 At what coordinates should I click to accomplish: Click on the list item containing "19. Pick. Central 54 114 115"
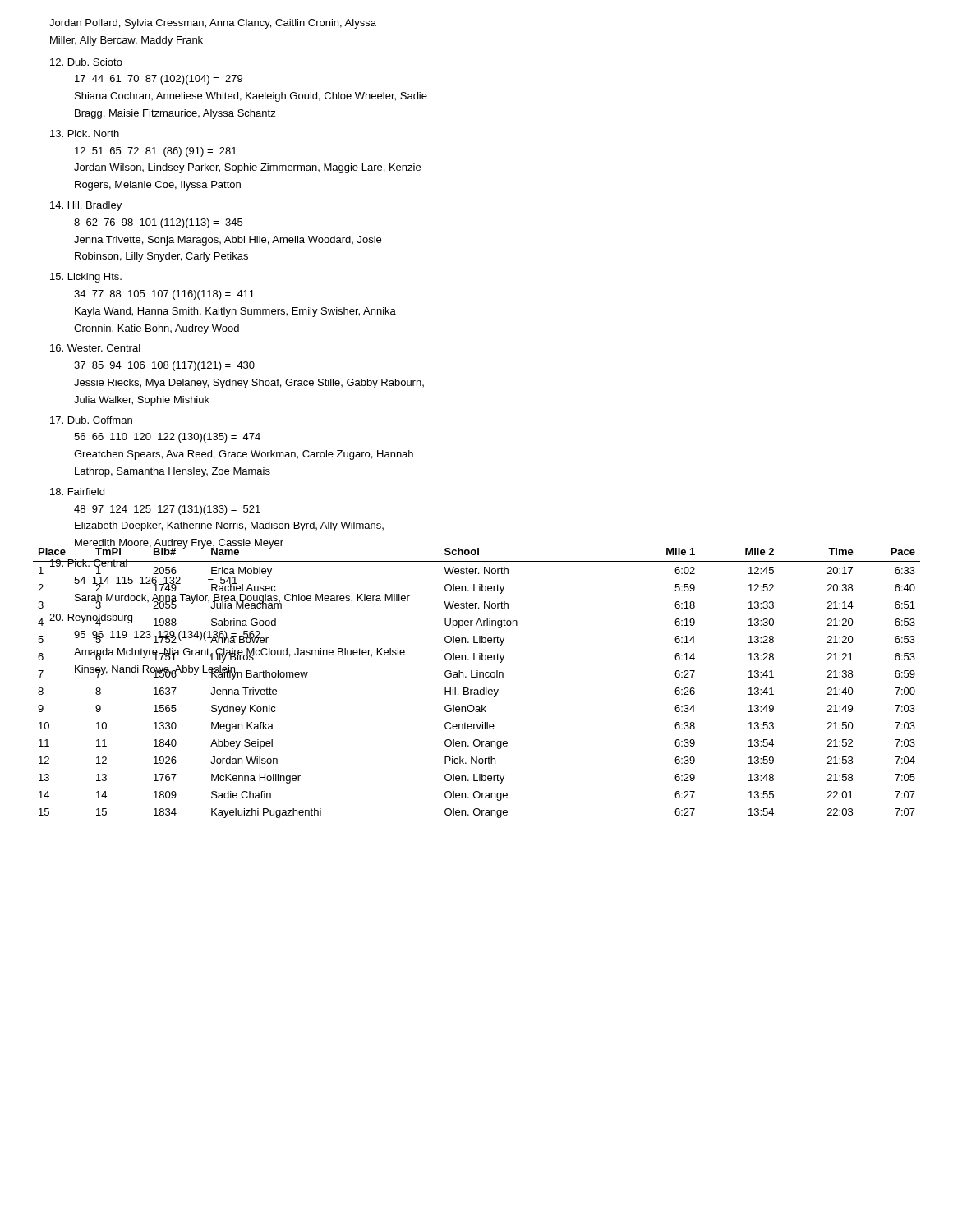click(x=229, y=582)
